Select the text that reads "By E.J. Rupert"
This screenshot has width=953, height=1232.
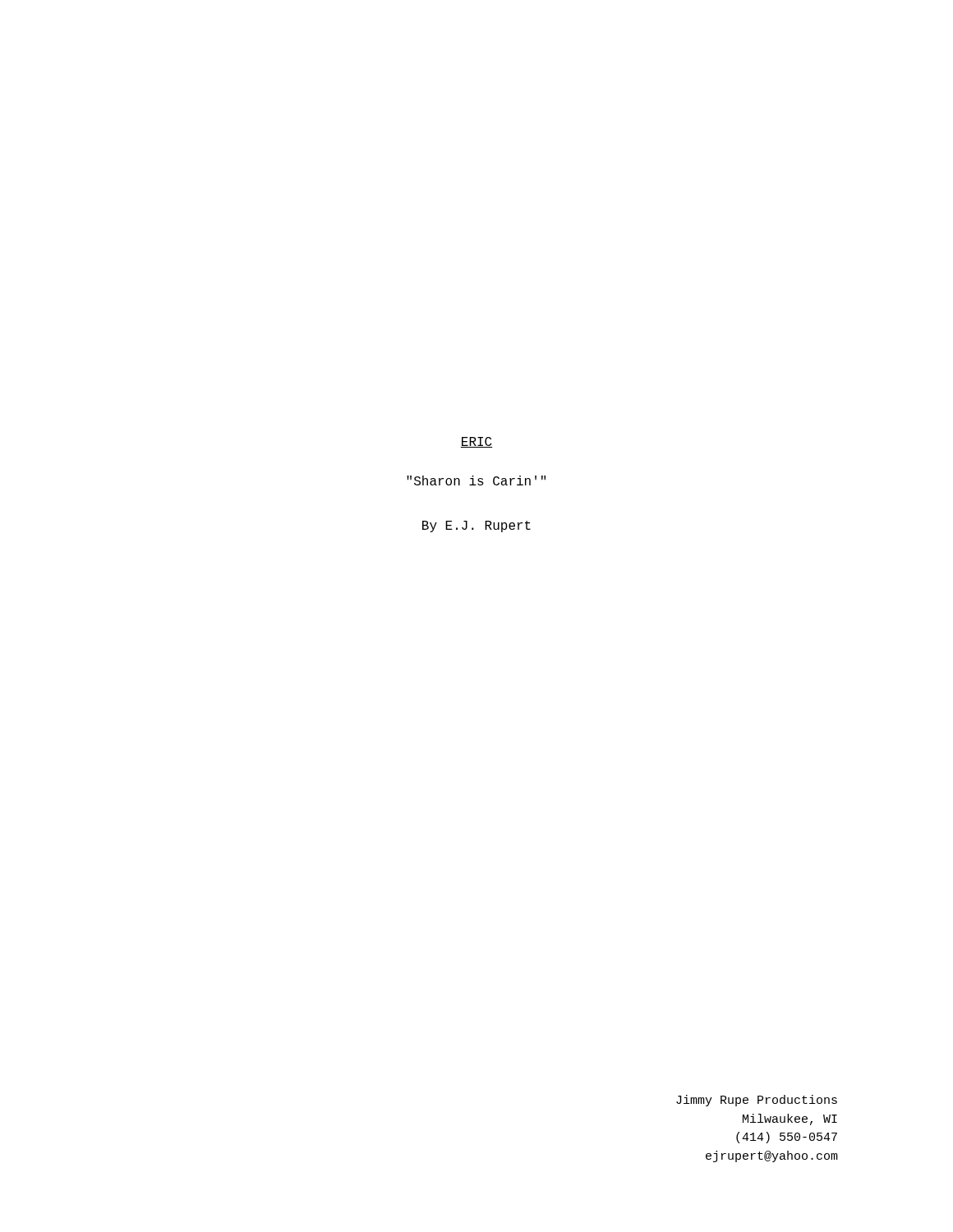(476, 526)
